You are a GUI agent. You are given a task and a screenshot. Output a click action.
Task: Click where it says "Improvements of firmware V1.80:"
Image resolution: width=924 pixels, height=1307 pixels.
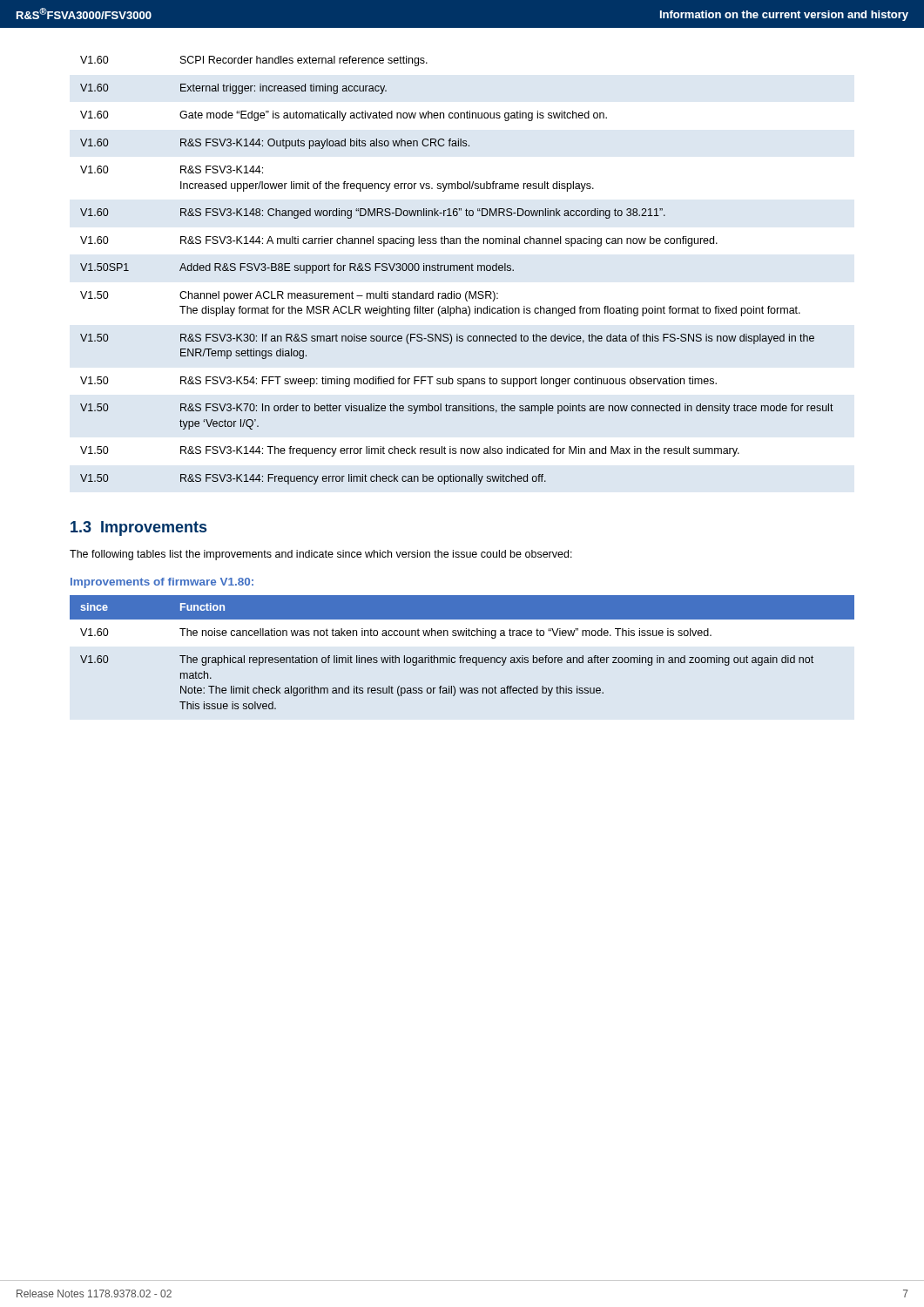[162, 581]
